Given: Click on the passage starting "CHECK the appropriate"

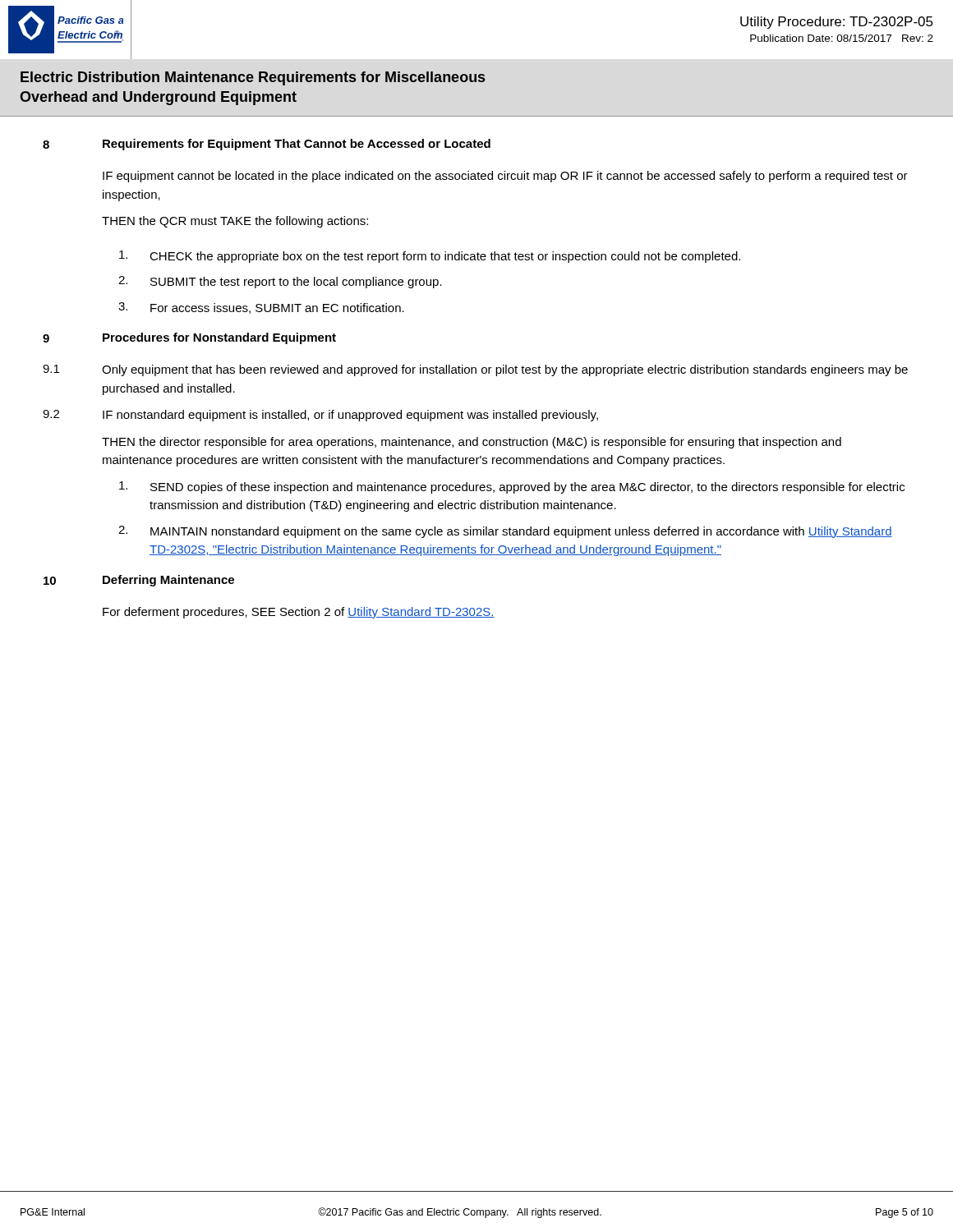Looking at the screenshot, I should tap(514, 256).
